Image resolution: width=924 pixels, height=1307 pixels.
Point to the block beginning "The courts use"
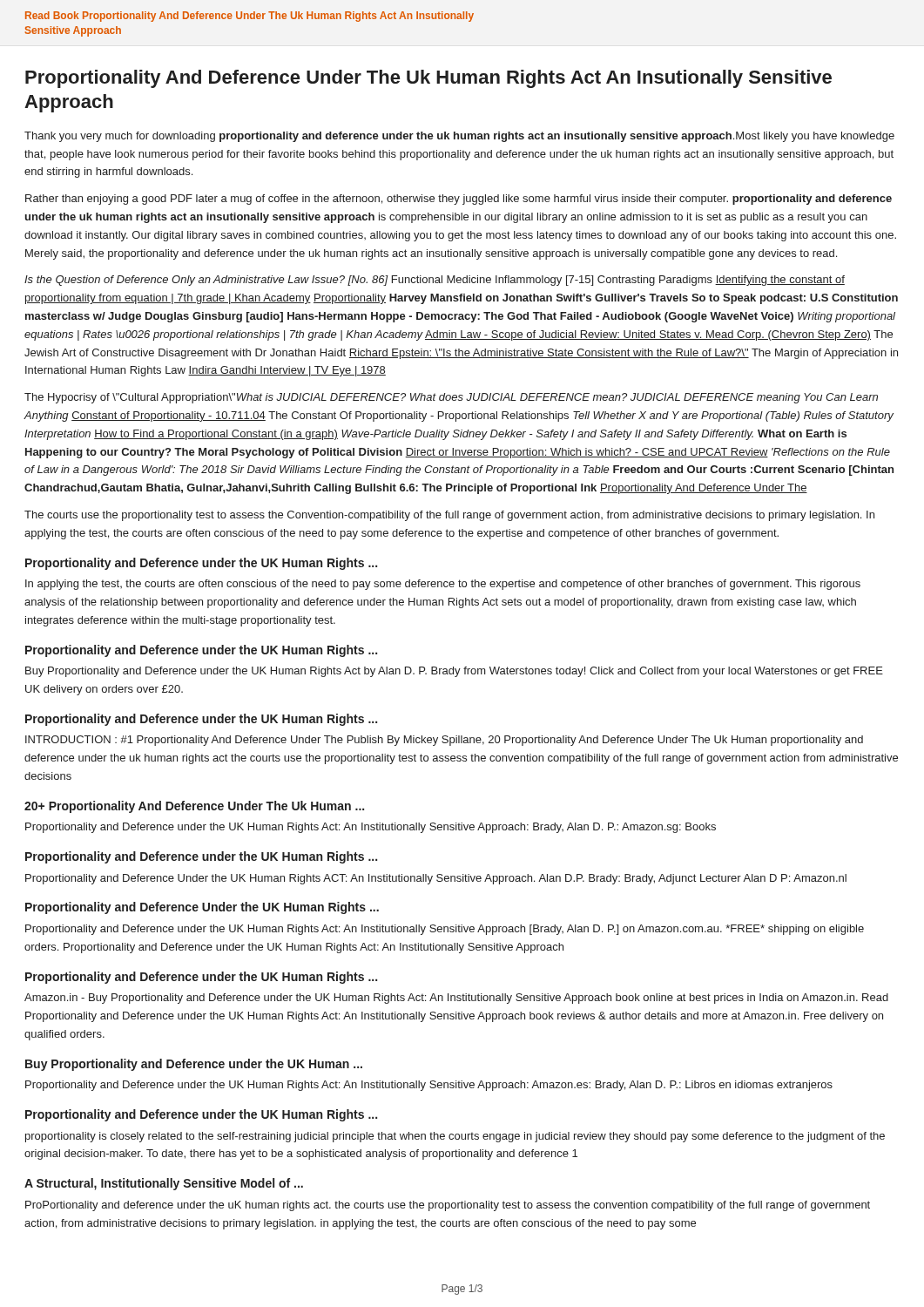(450, 524)
